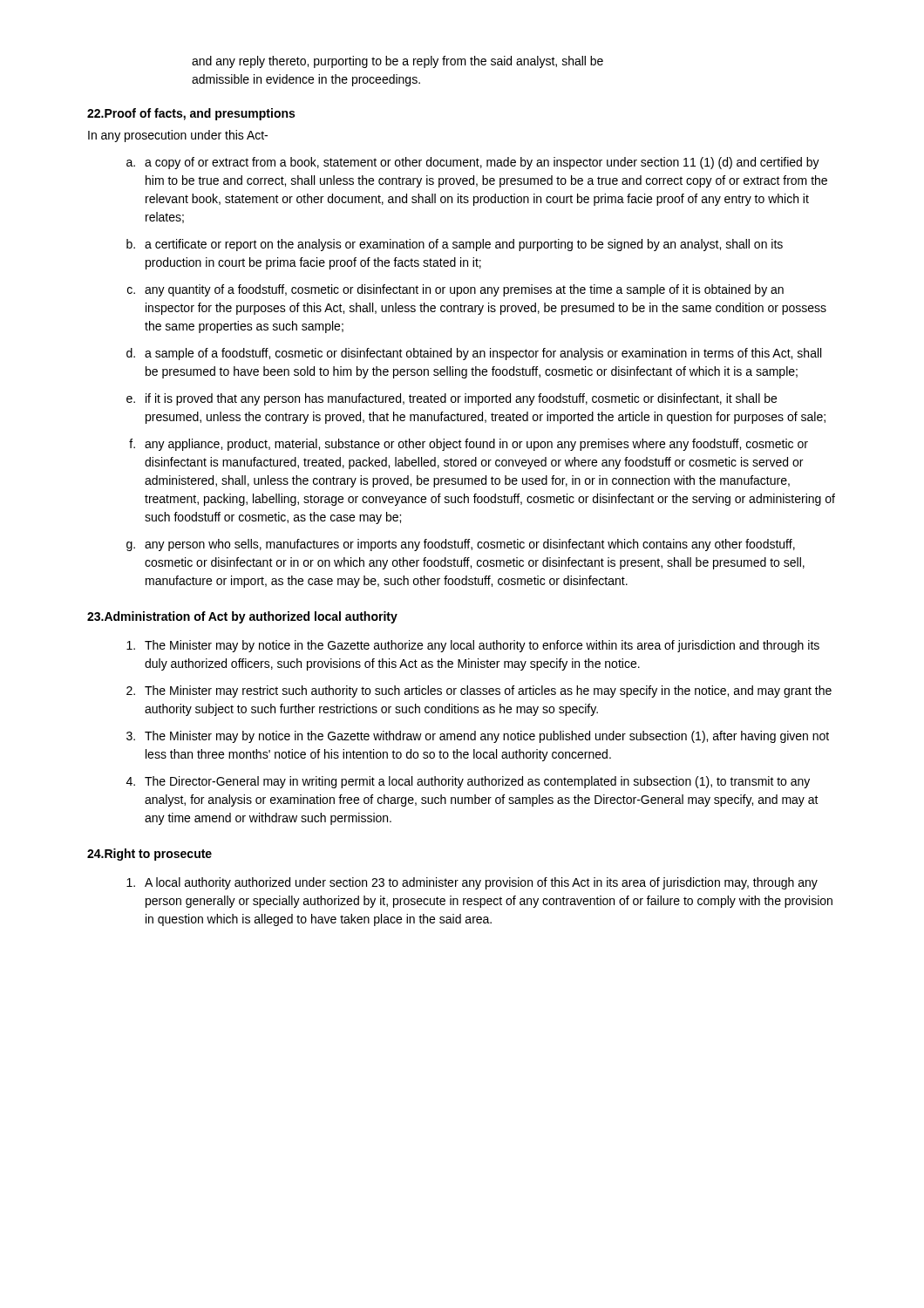This screenshot has height=1308, width=924.
Task: Locate the region starting "any person who sells, manufactures"
Action: point(475,562)
